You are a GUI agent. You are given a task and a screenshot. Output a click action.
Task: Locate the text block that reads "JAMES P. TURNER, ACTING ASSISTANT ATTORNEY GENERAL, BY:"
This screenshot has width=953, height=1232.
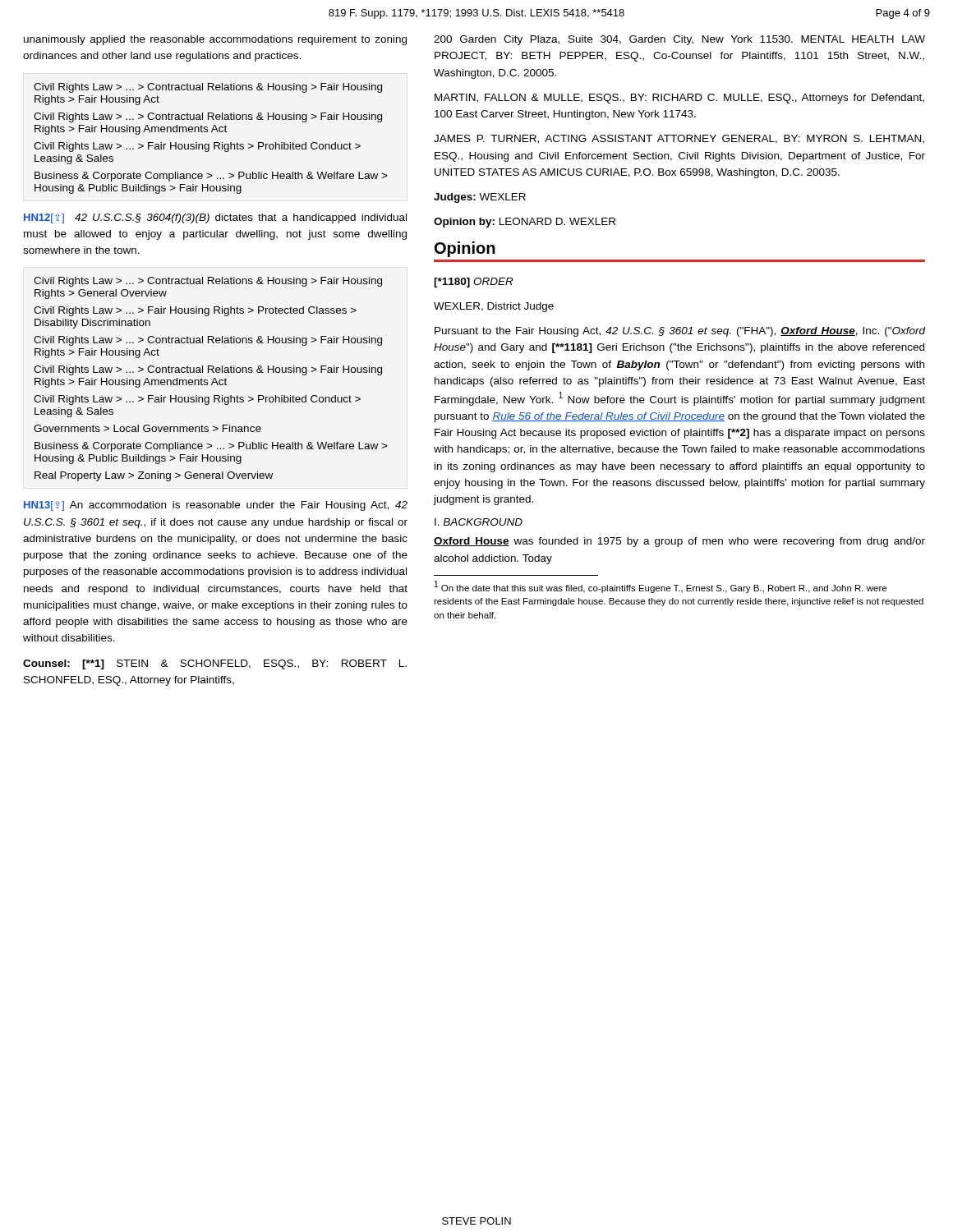click(679, 155)
